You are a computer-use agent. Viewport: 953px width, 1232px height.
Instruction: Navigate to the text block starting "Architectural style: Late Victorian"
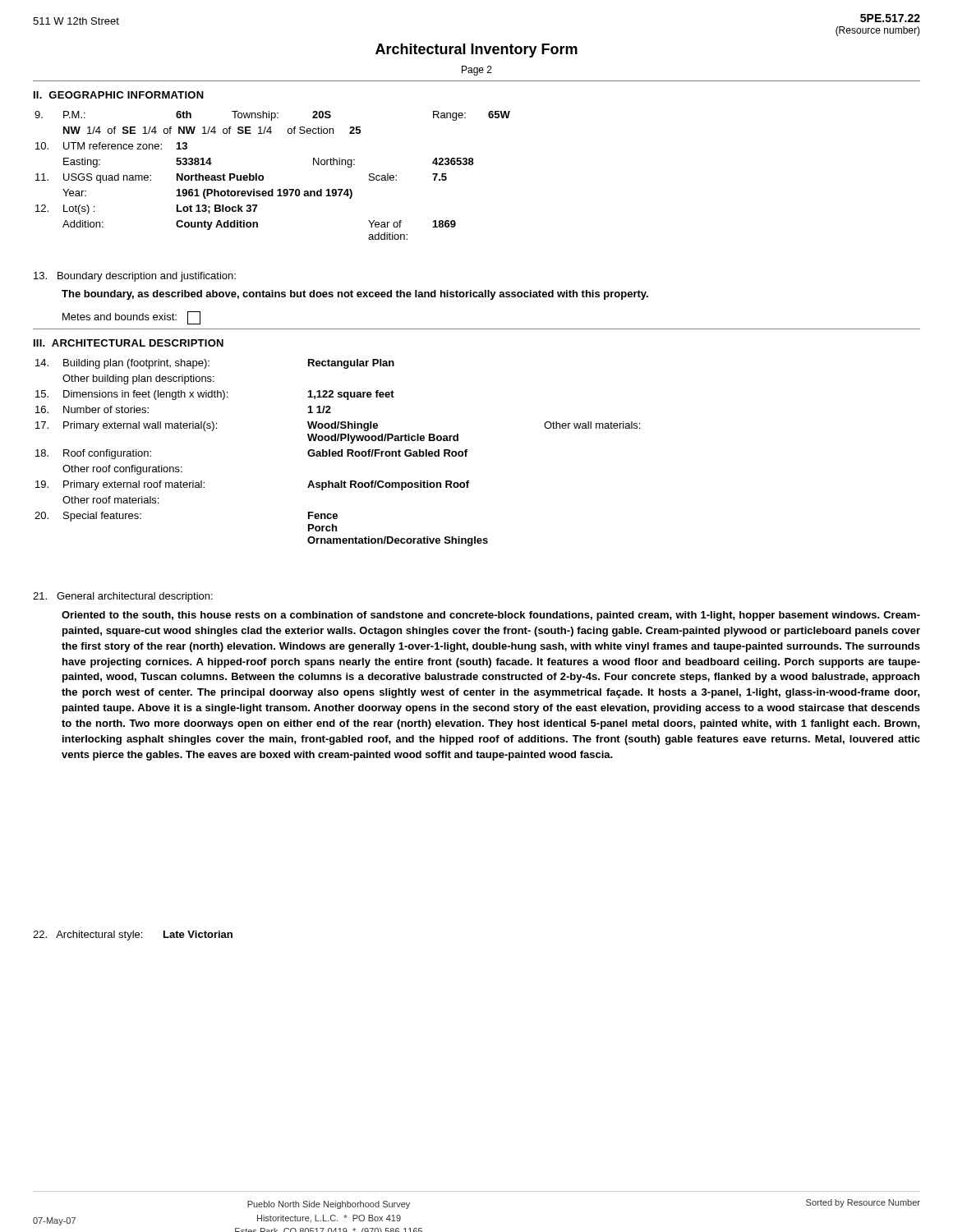pyautogui.click(x=133, y=934)
